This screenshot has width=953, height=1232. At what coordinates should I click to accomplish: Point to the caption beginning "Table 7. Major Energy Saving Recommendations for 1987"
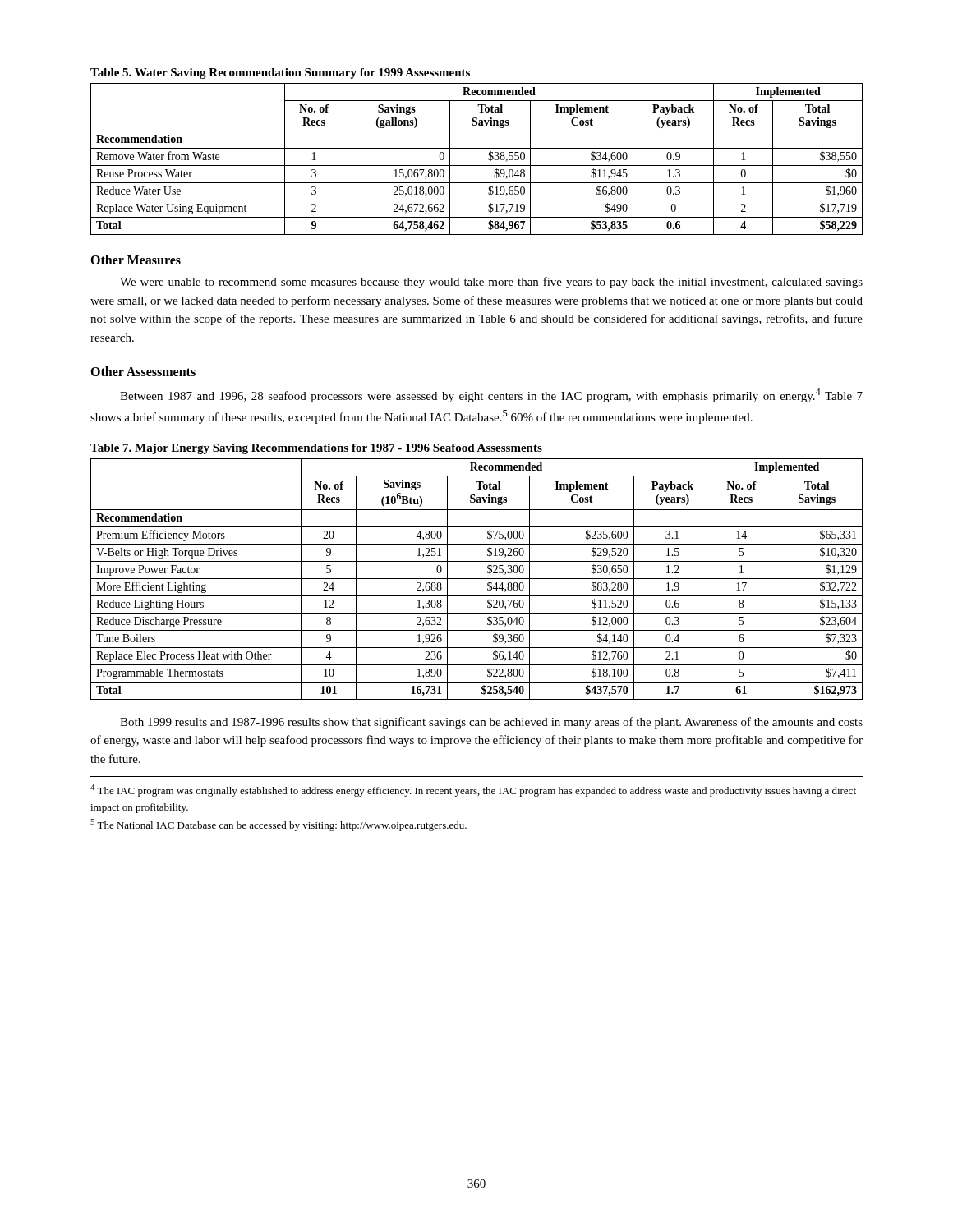tap(316, 448)
